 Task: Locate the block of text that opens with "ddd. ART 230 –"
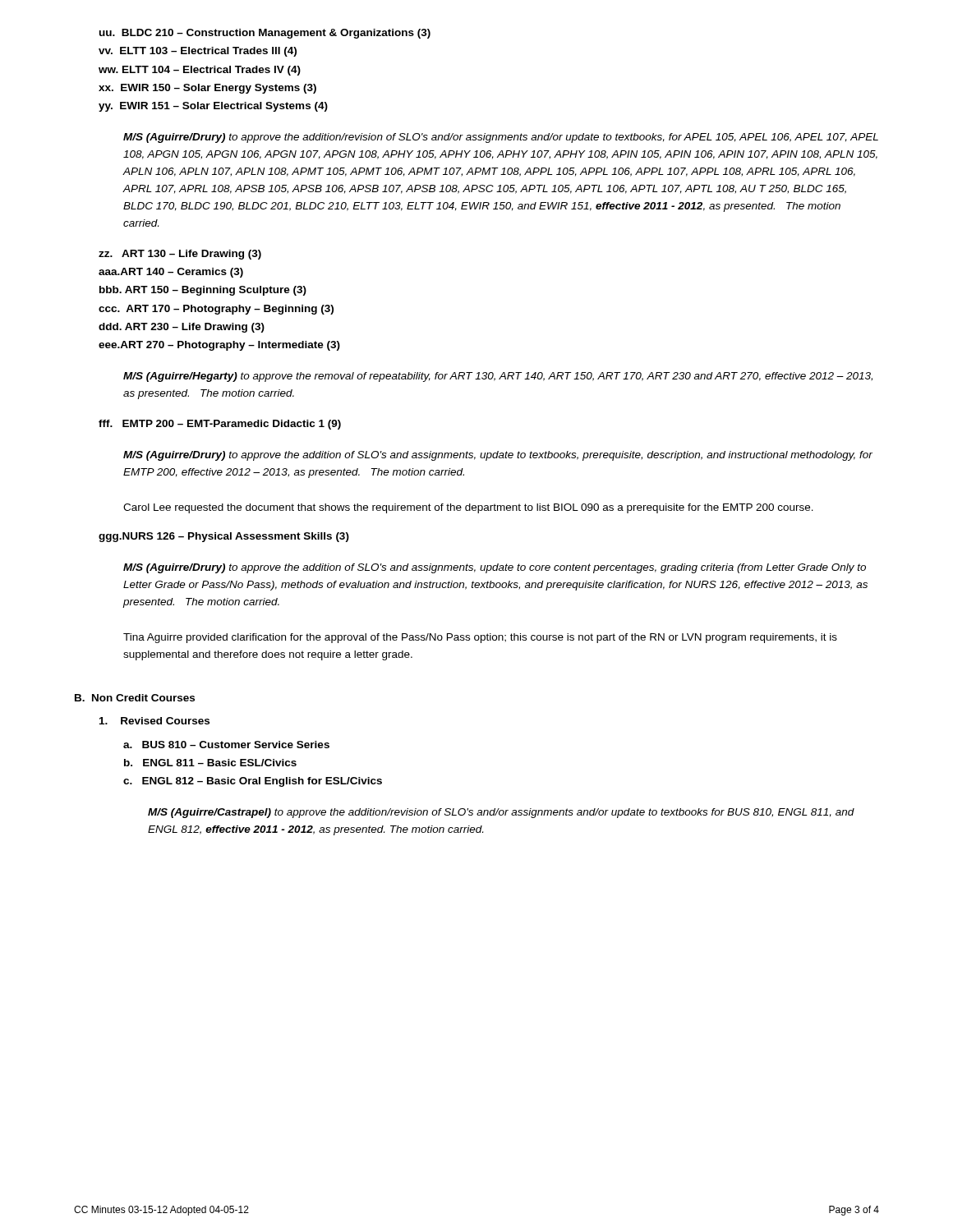click(182, 326)
